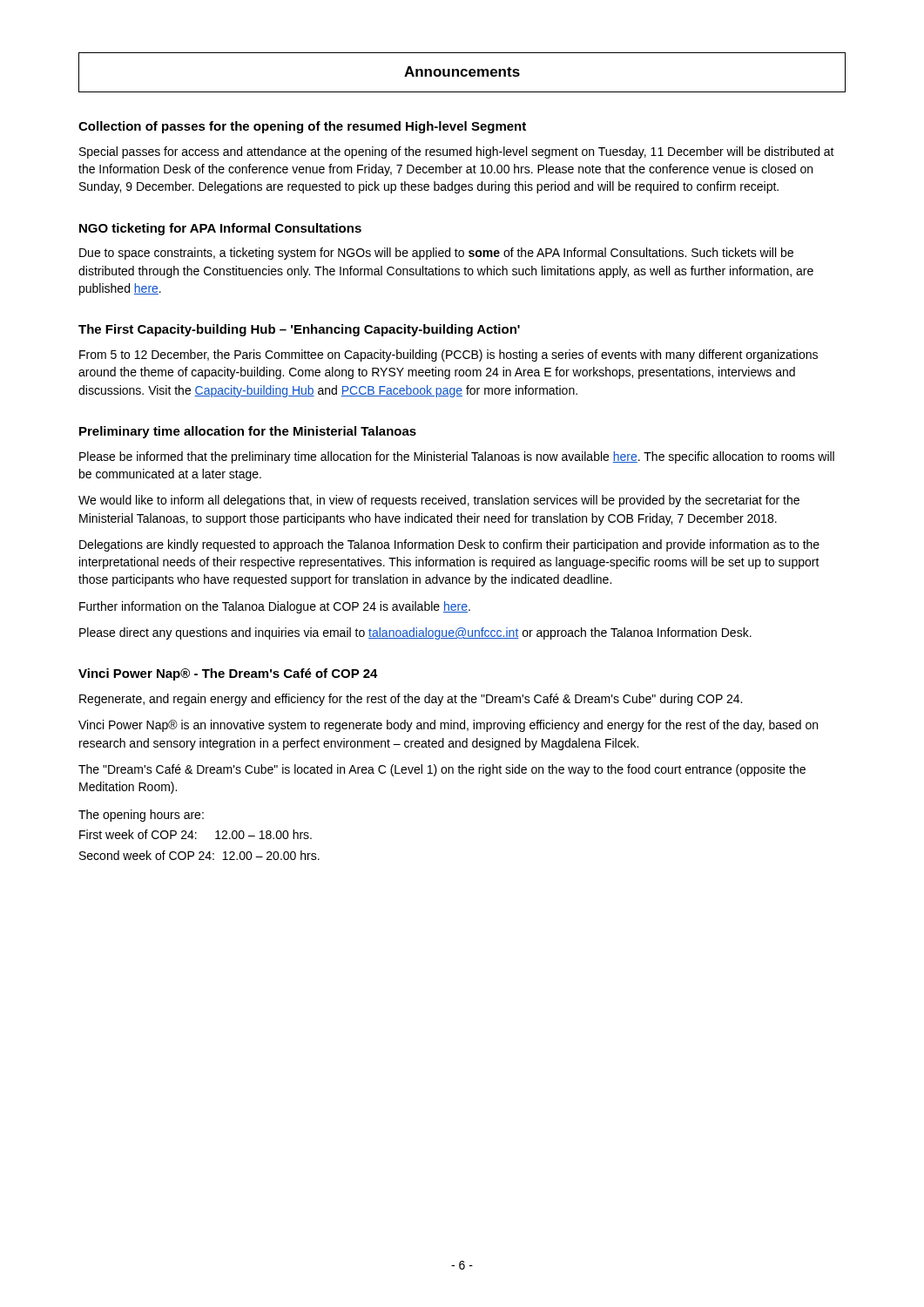Point to the text block starting "Preliminary time allocation"

pyautogui.click(x=462, y=532)
